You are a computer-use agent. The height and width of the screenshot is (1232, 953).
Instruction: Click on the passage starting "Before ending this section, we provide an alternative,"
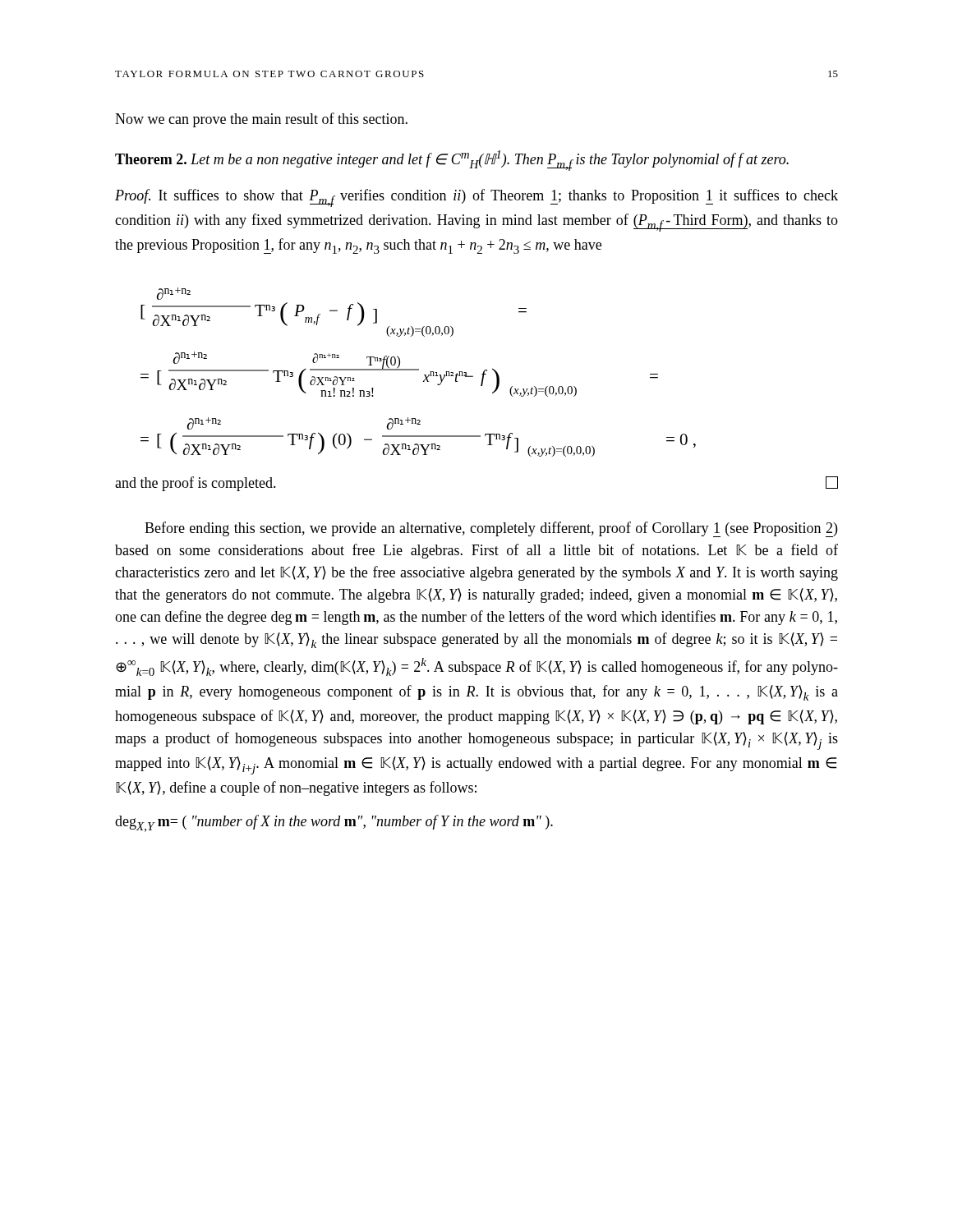pyautogui.click(x=476, y=658)
